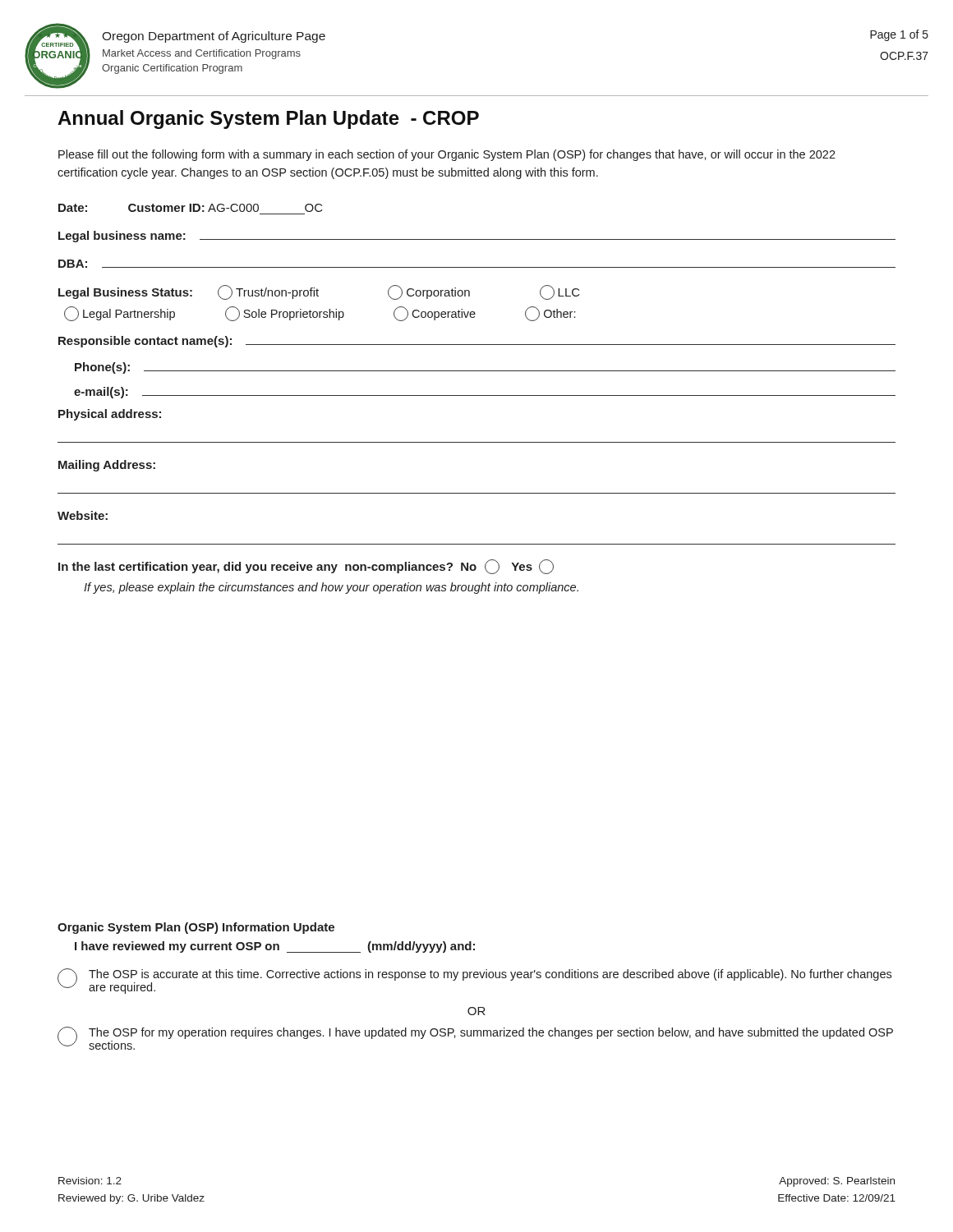Locate the text starting "If yes, please explain the circumstances and"
The width and height of the screenshot is (953, 1232).
(x=490, y=587)
